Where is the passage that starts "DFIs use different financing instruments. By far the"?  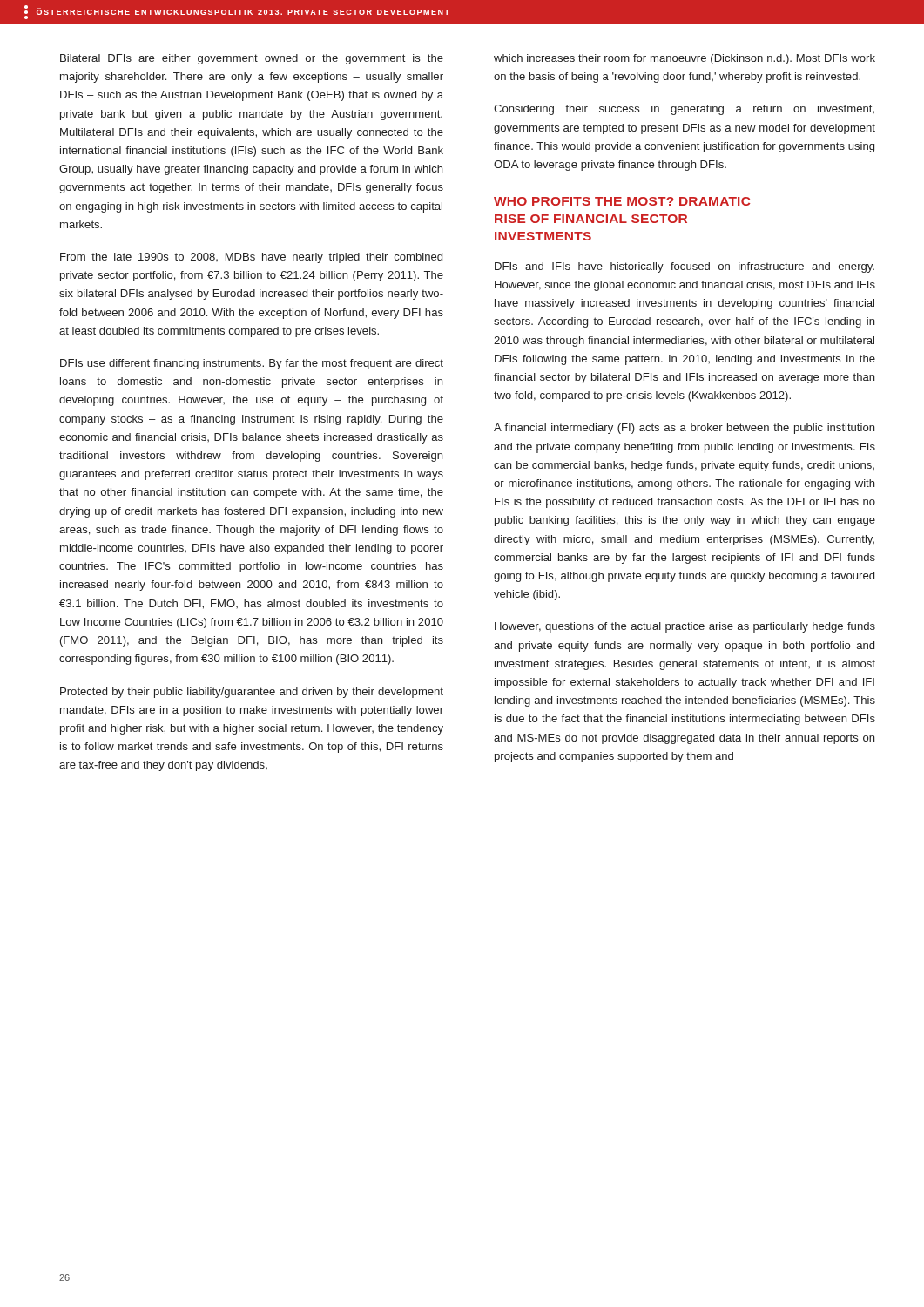click(x=251, y=511)
